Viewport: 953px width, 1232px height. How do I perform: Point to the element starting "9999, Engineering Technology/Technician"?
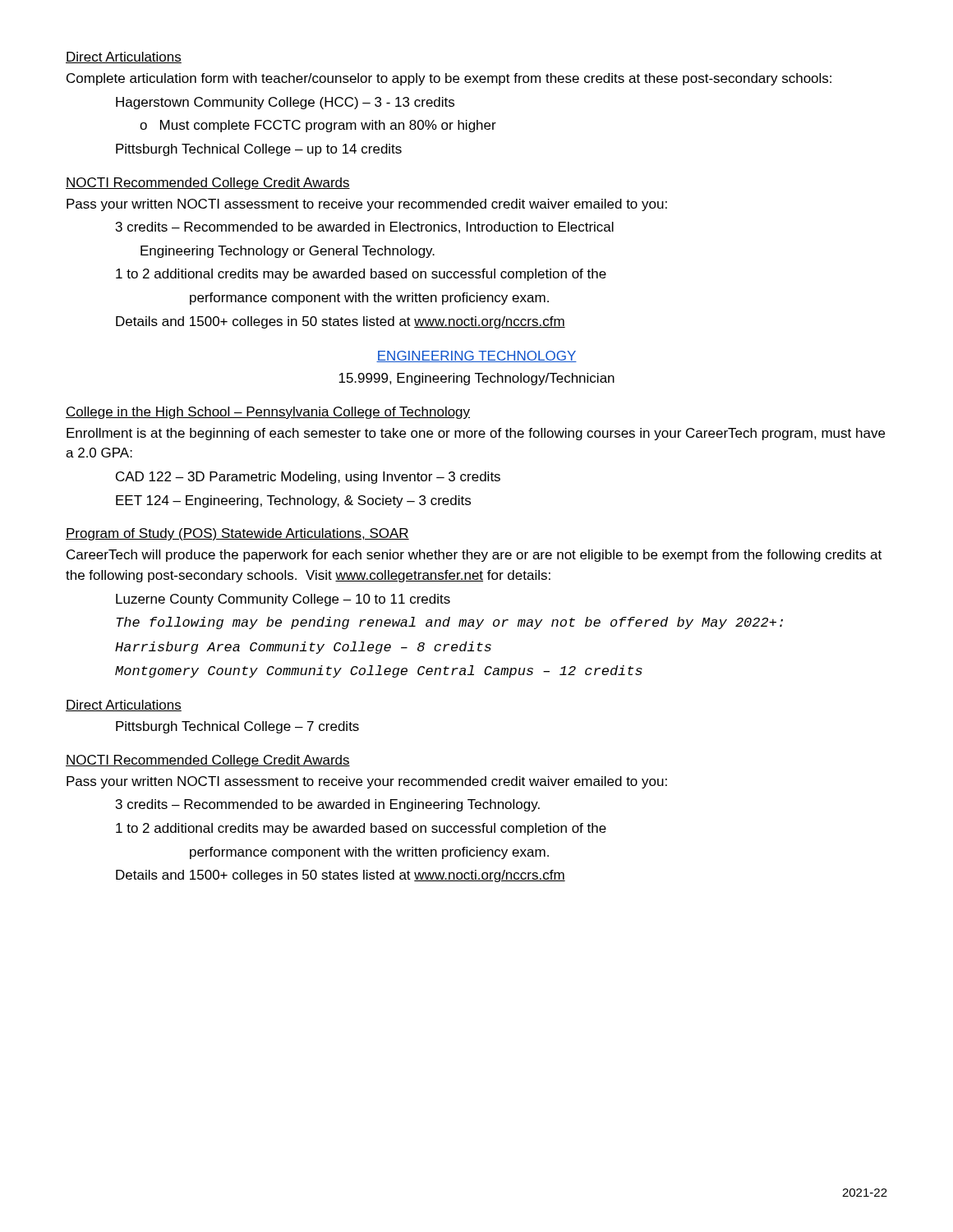coord(476,379)
